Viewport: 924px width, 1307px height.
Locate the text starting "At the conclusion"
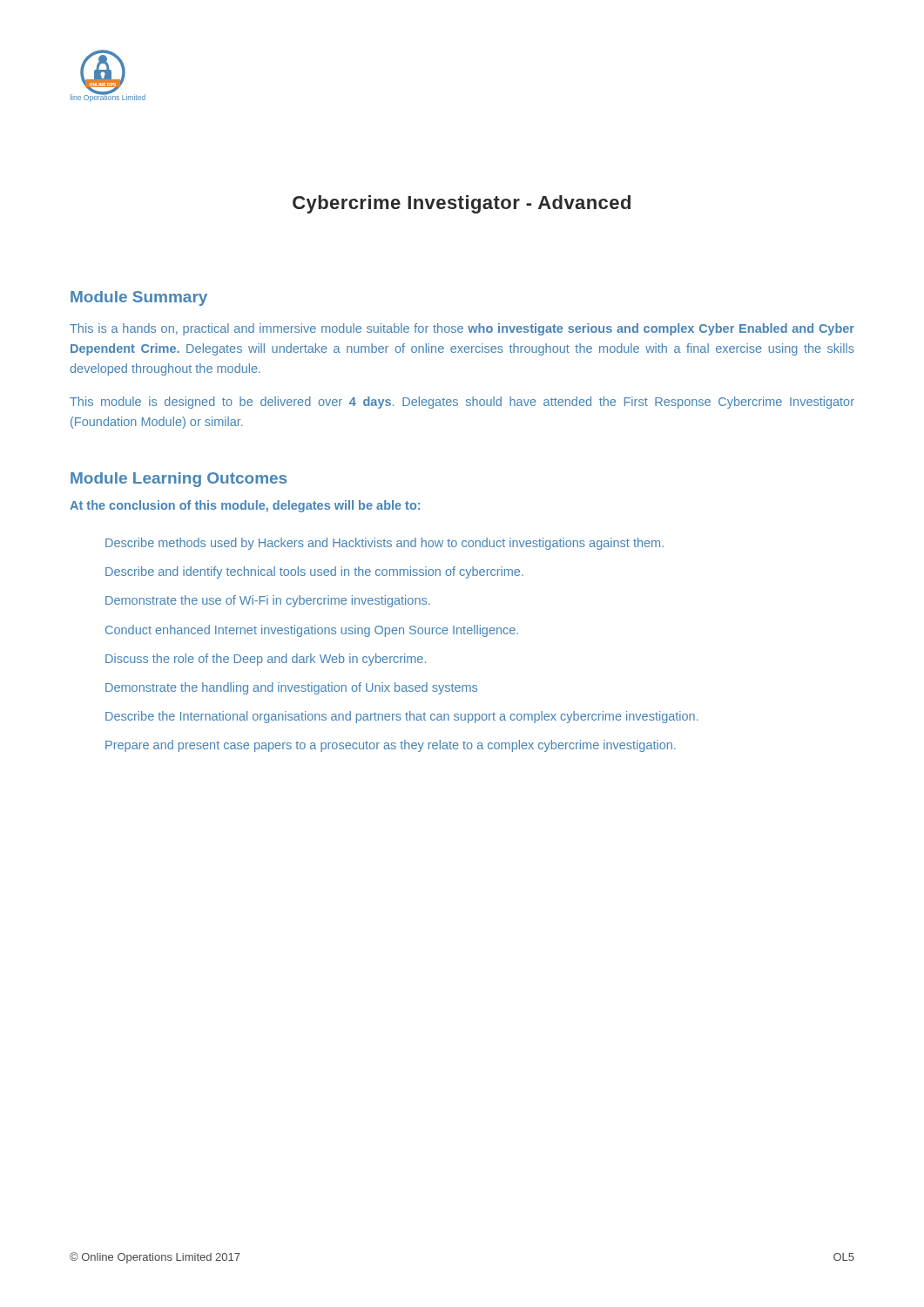[x=245, y=505]
